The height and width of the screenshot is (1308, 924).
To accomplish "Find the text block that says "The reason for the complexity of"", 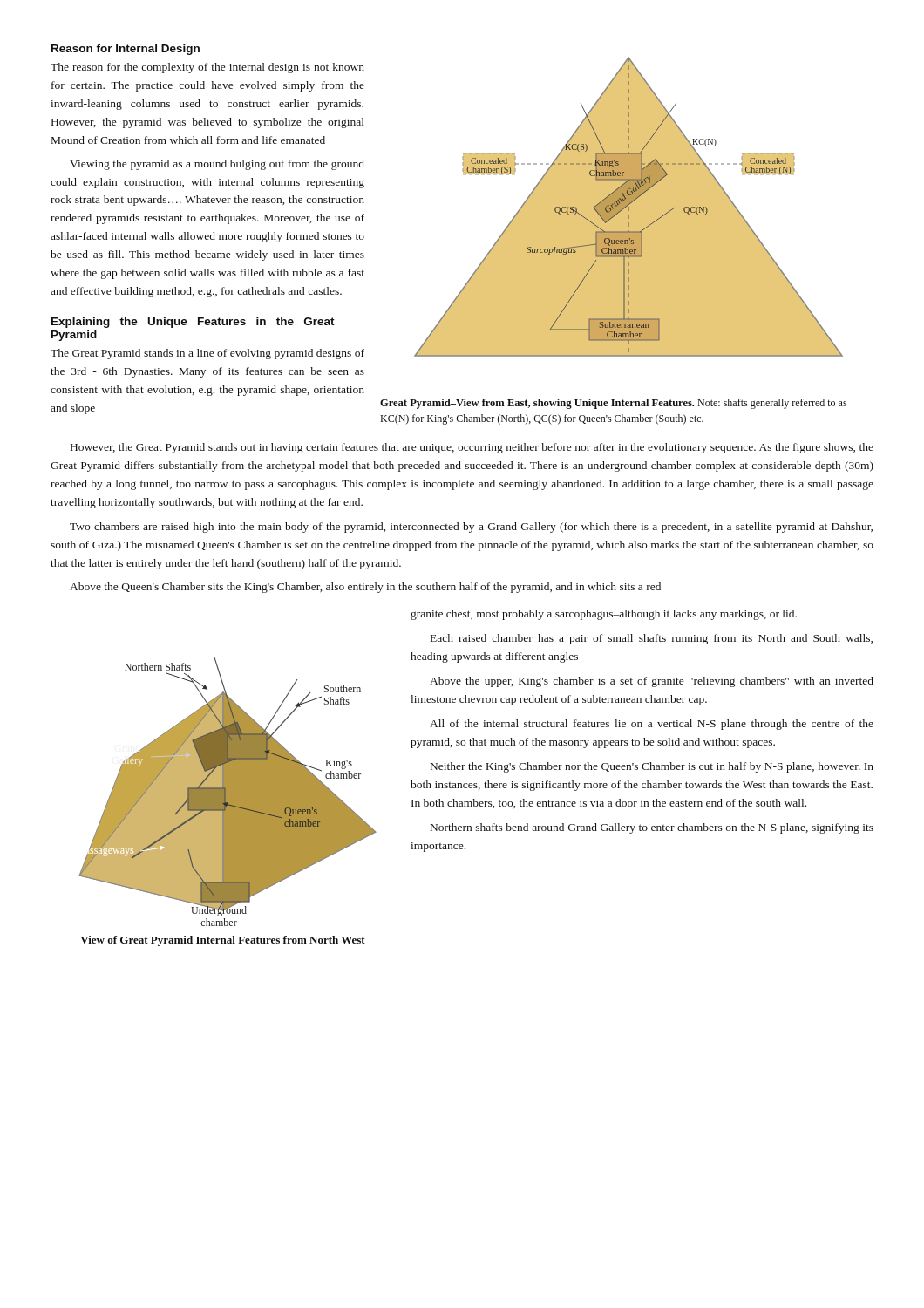I will [x=207, y=180].
